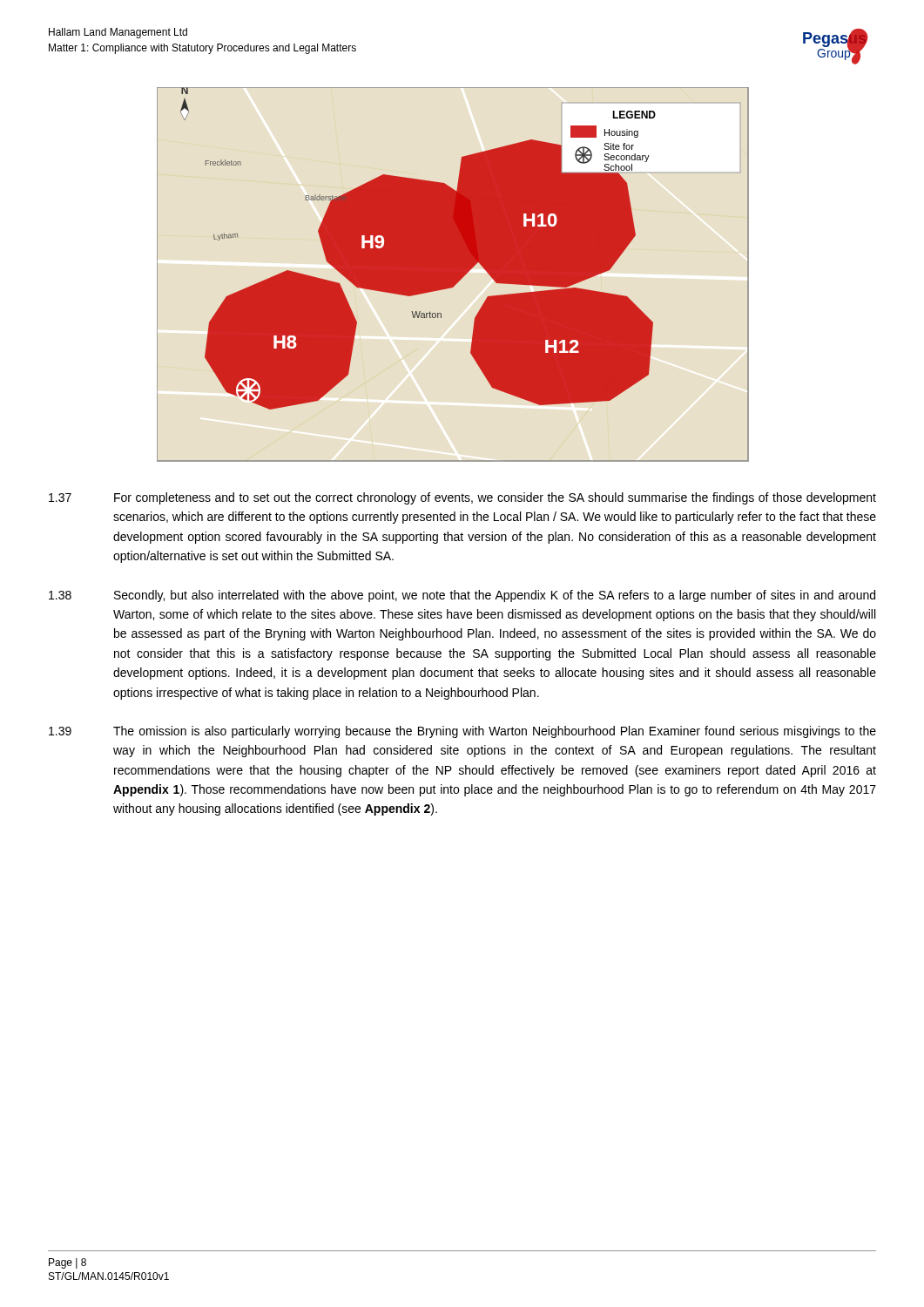Navigate to the region starting "37 For completeness and to"
The image size is (924, 1307).
(x=462, y=527)
